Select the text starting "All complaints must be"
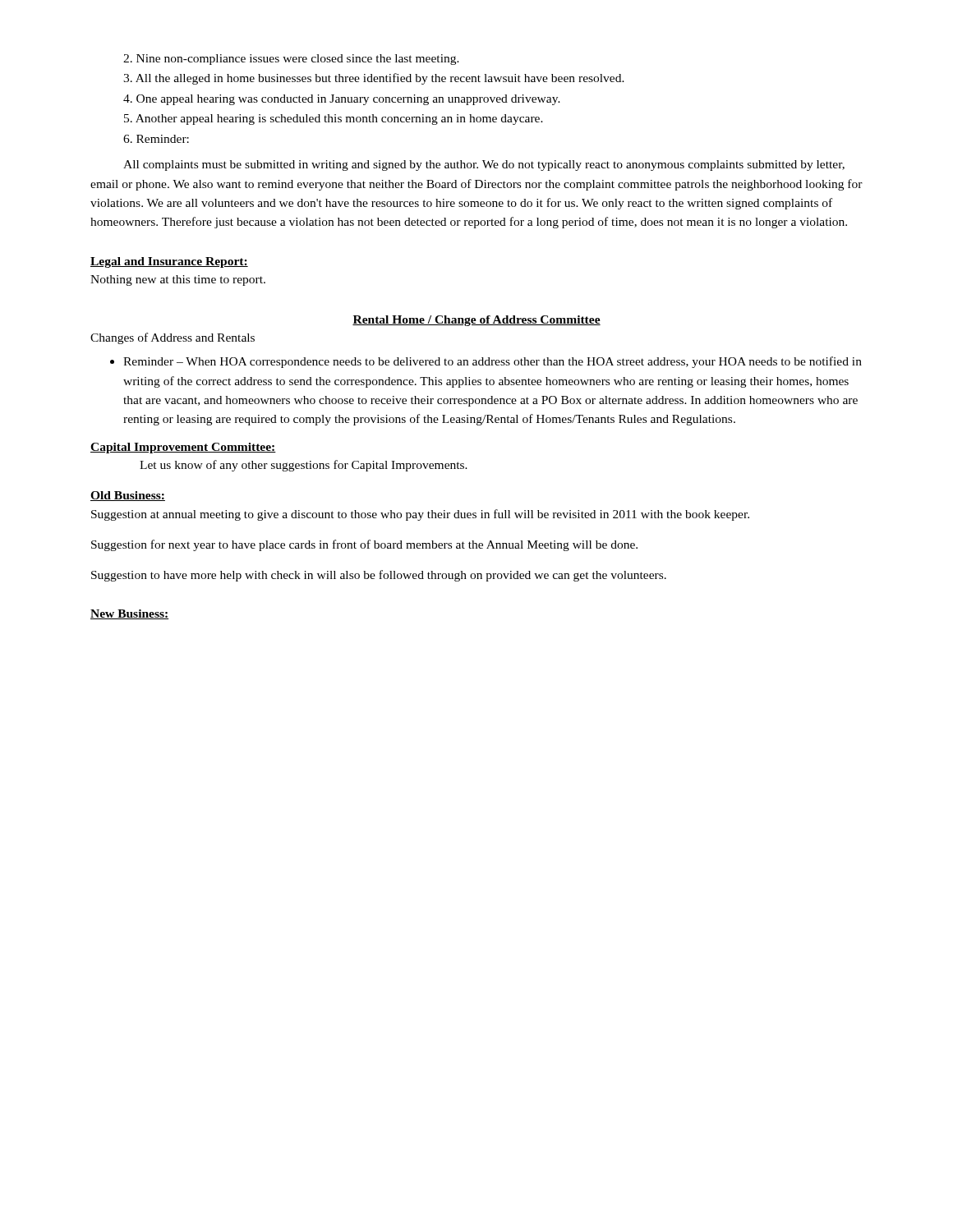The height and width of the screenshot is (1232, 953). 476,193
